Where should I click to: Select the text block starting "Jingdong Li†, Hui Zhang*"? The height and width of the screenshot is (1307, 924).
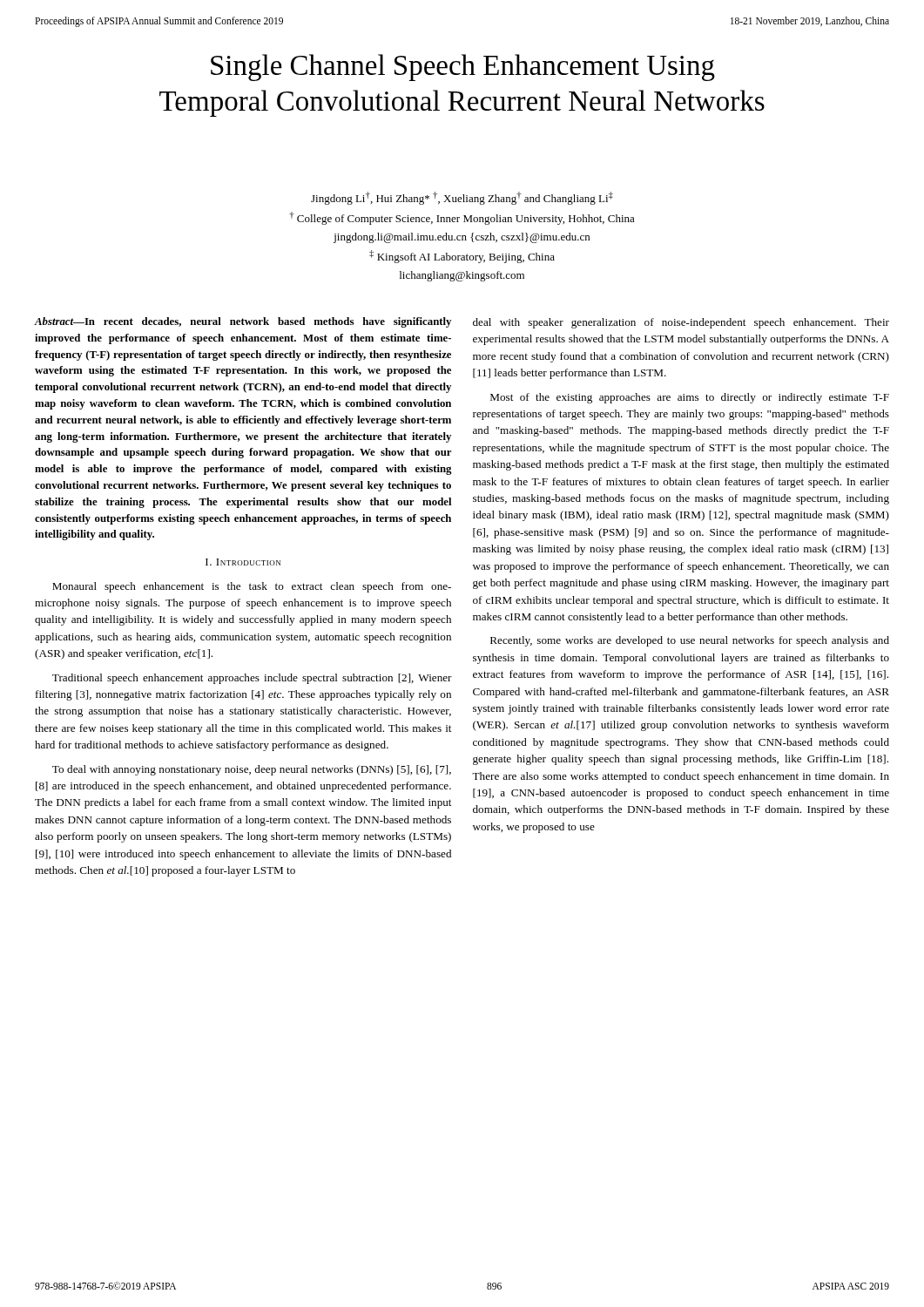click(x=462, y=235)
